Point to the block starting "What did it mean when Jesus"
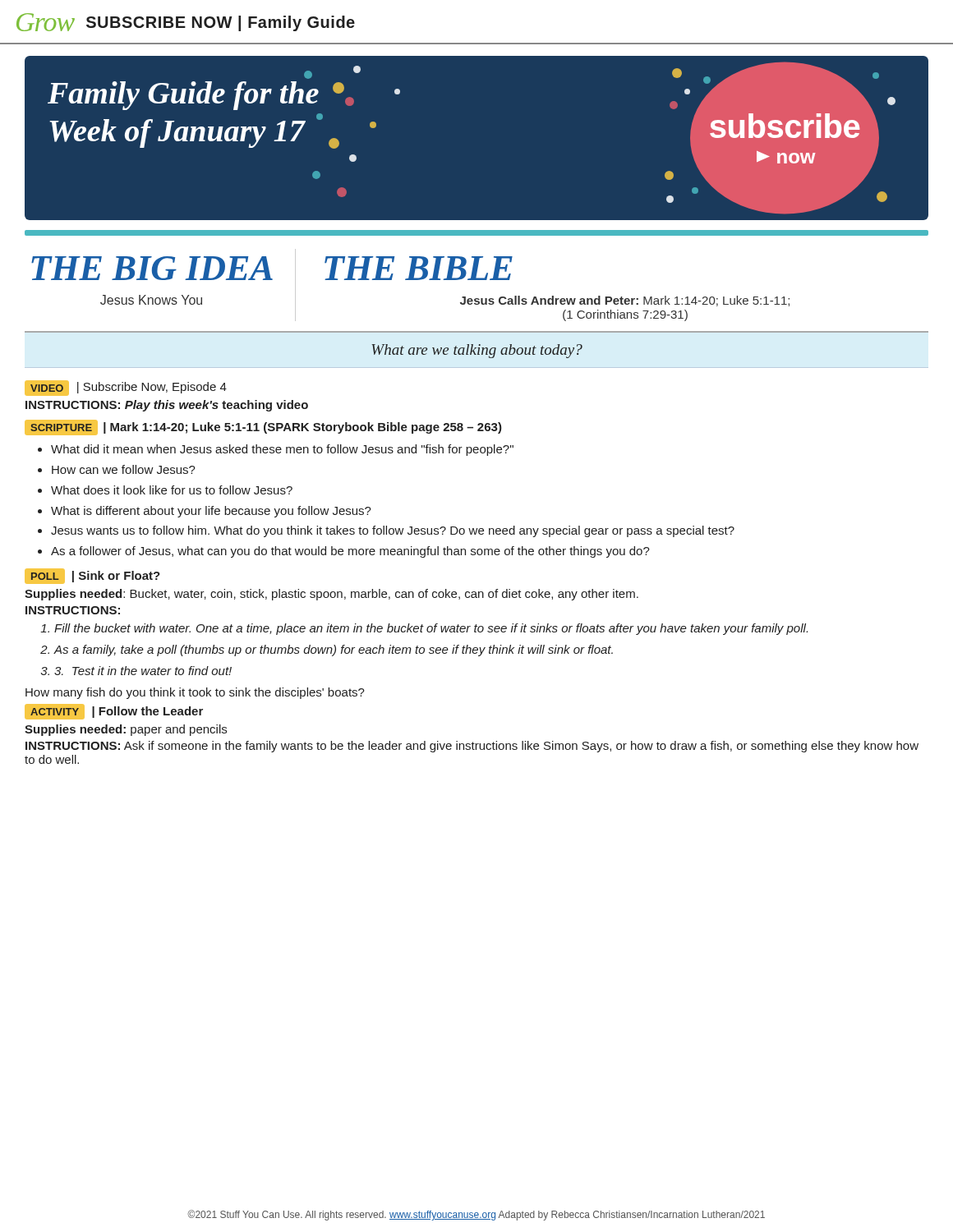 click(282, 449)
